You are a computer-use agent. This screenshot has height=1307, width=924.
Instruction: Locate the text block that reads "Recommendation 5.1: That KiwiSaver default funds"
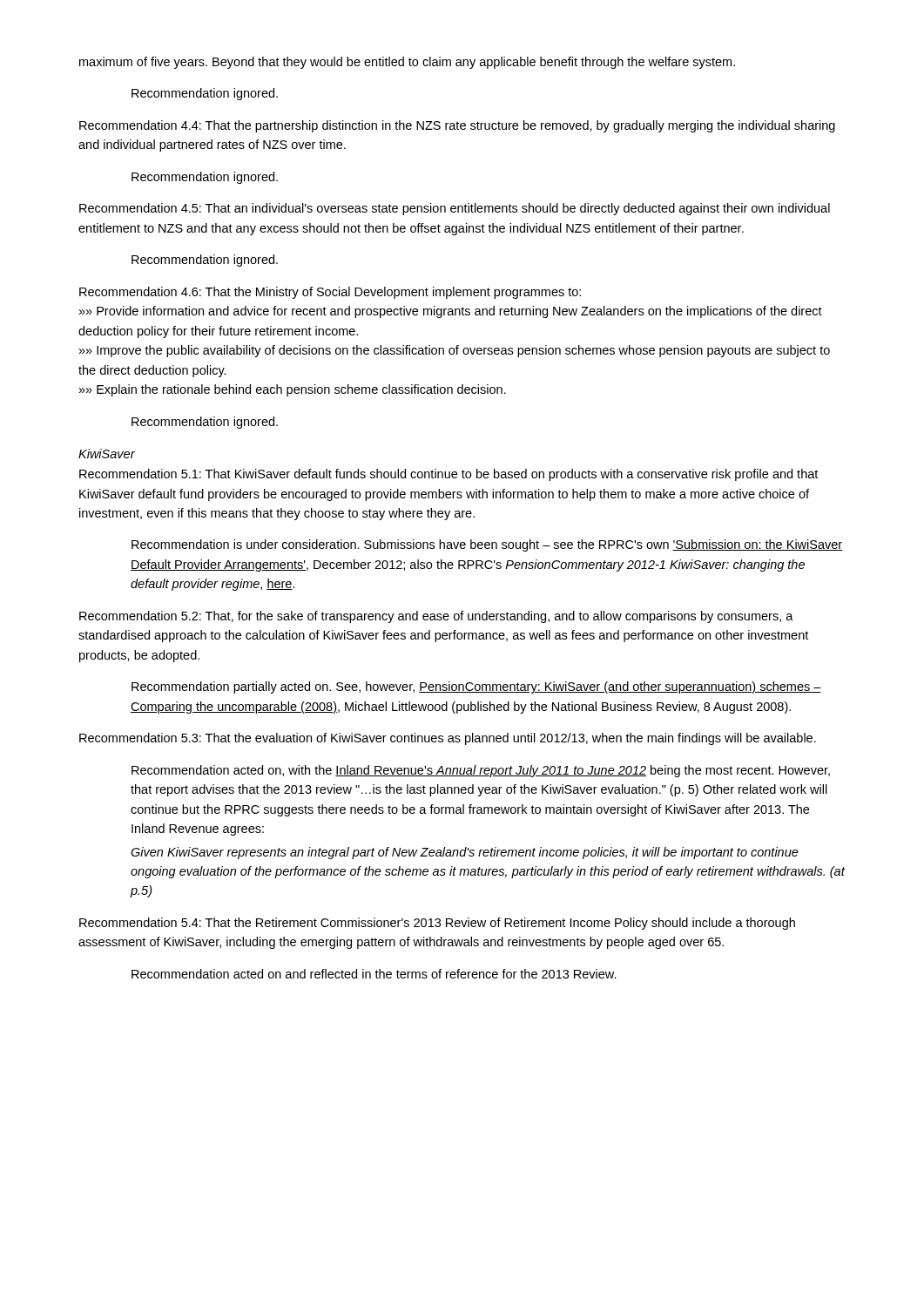tap(448, 494)
